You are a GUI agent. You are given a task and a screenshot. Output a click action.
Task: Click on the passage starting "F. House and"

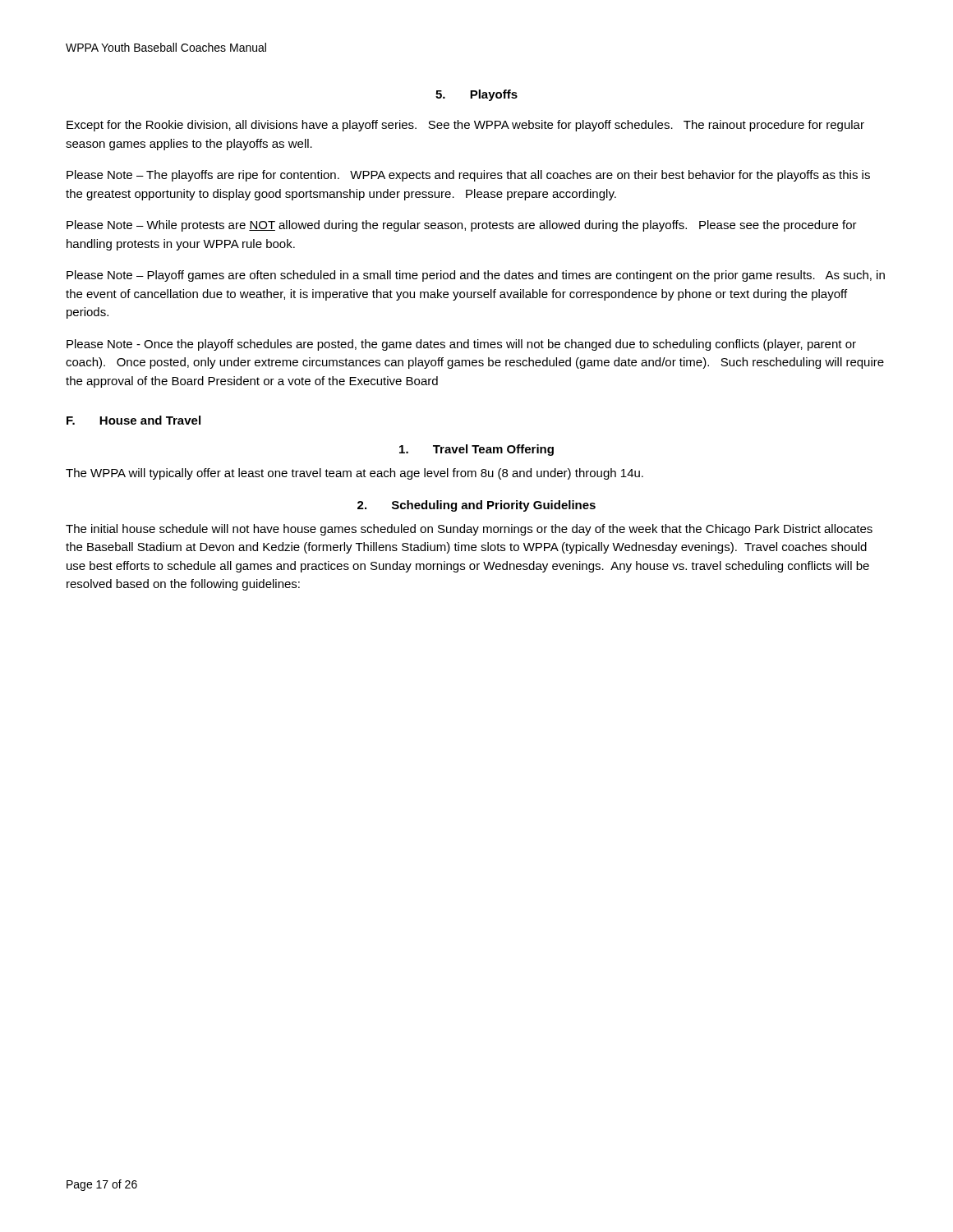[134, 420]
